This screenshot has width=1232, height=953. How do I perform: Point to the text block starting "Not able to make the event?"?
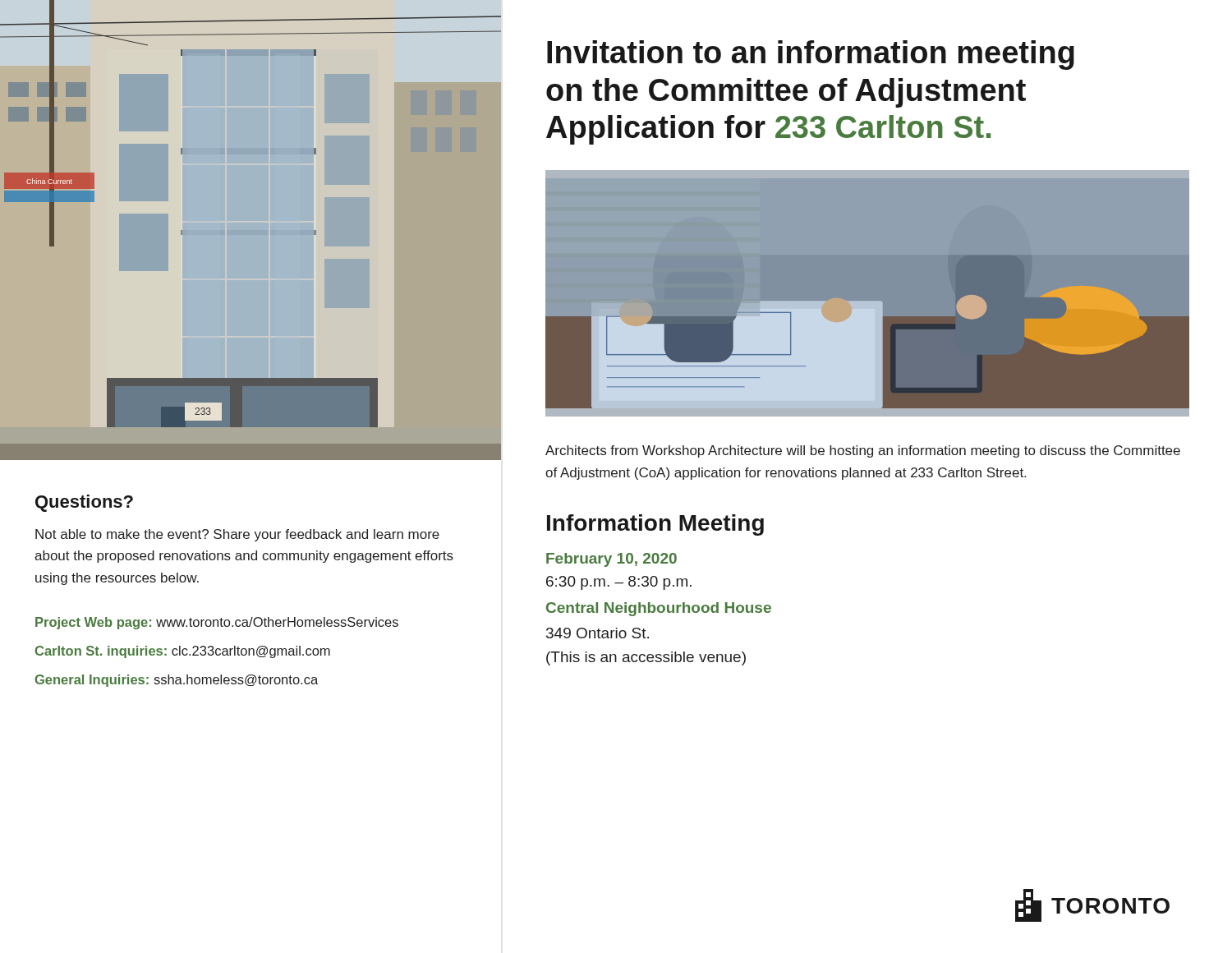coord(244,556)
